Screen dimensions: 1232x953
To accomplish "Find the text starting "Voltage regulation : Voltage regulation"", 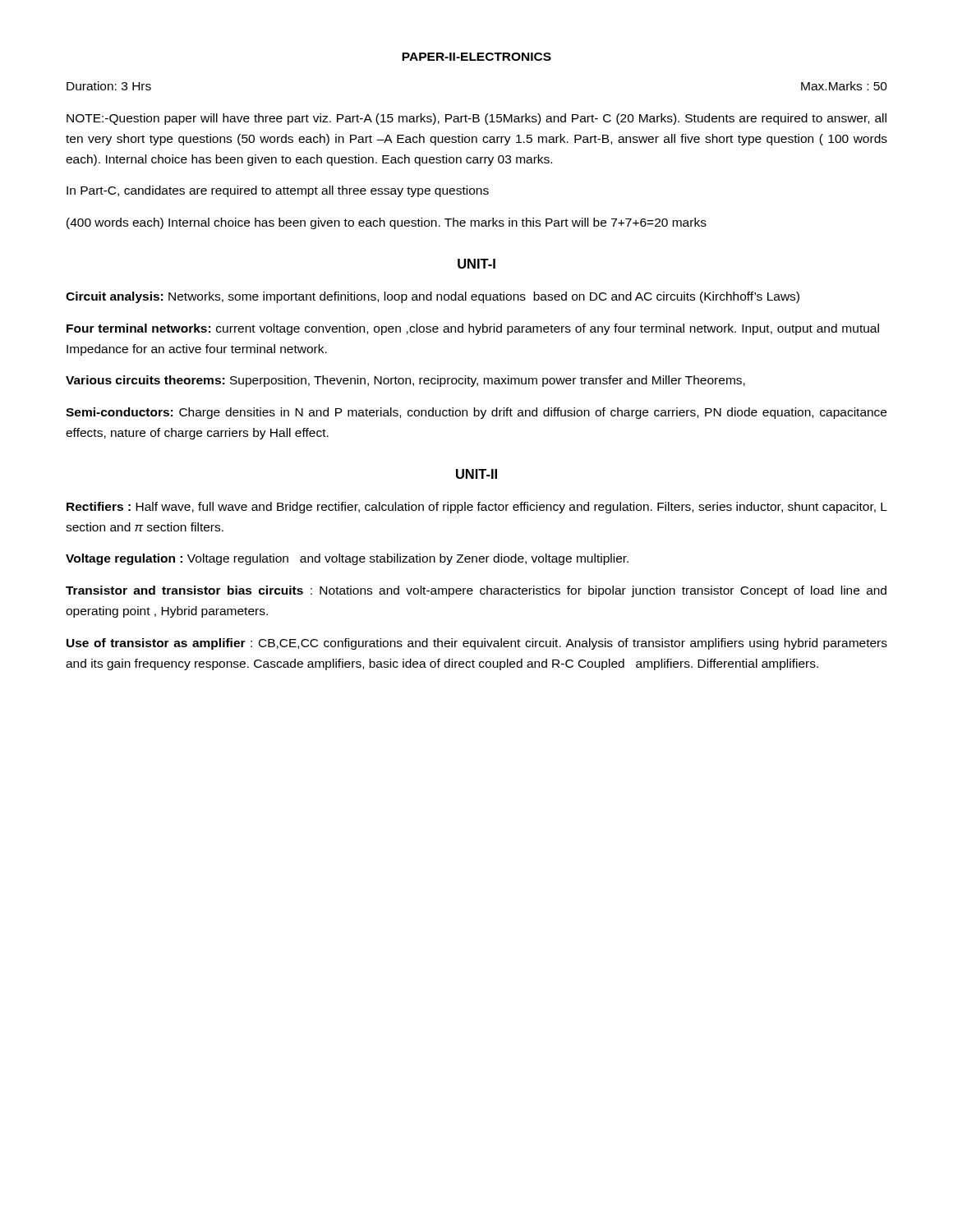I will coord(348,558).
